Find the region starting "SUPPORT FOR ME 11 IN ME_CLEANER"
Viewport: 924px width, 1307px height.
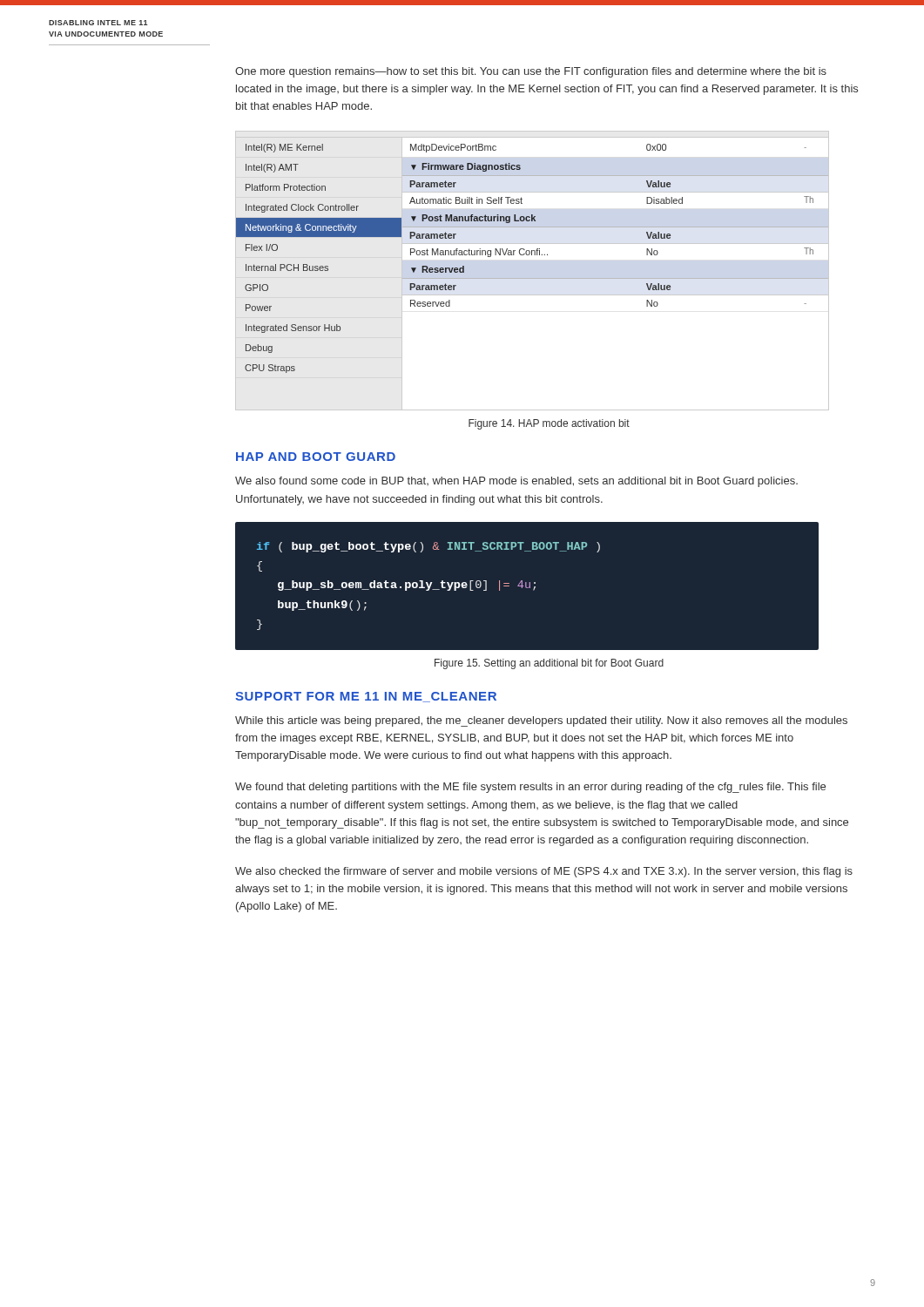click(366, 696)
